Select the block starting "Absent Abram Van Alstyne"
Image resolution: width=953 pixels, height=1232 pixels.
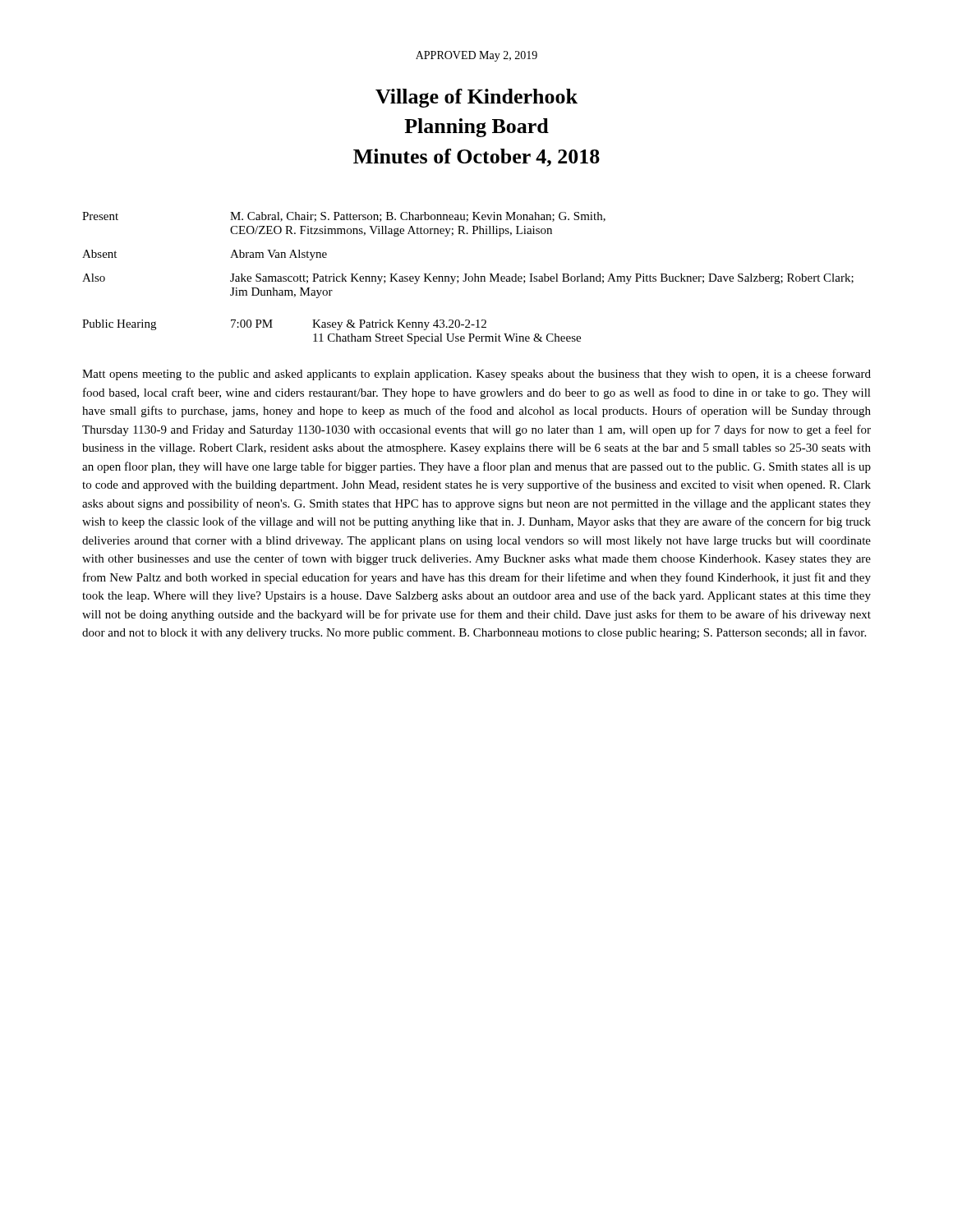coord(100,255)
